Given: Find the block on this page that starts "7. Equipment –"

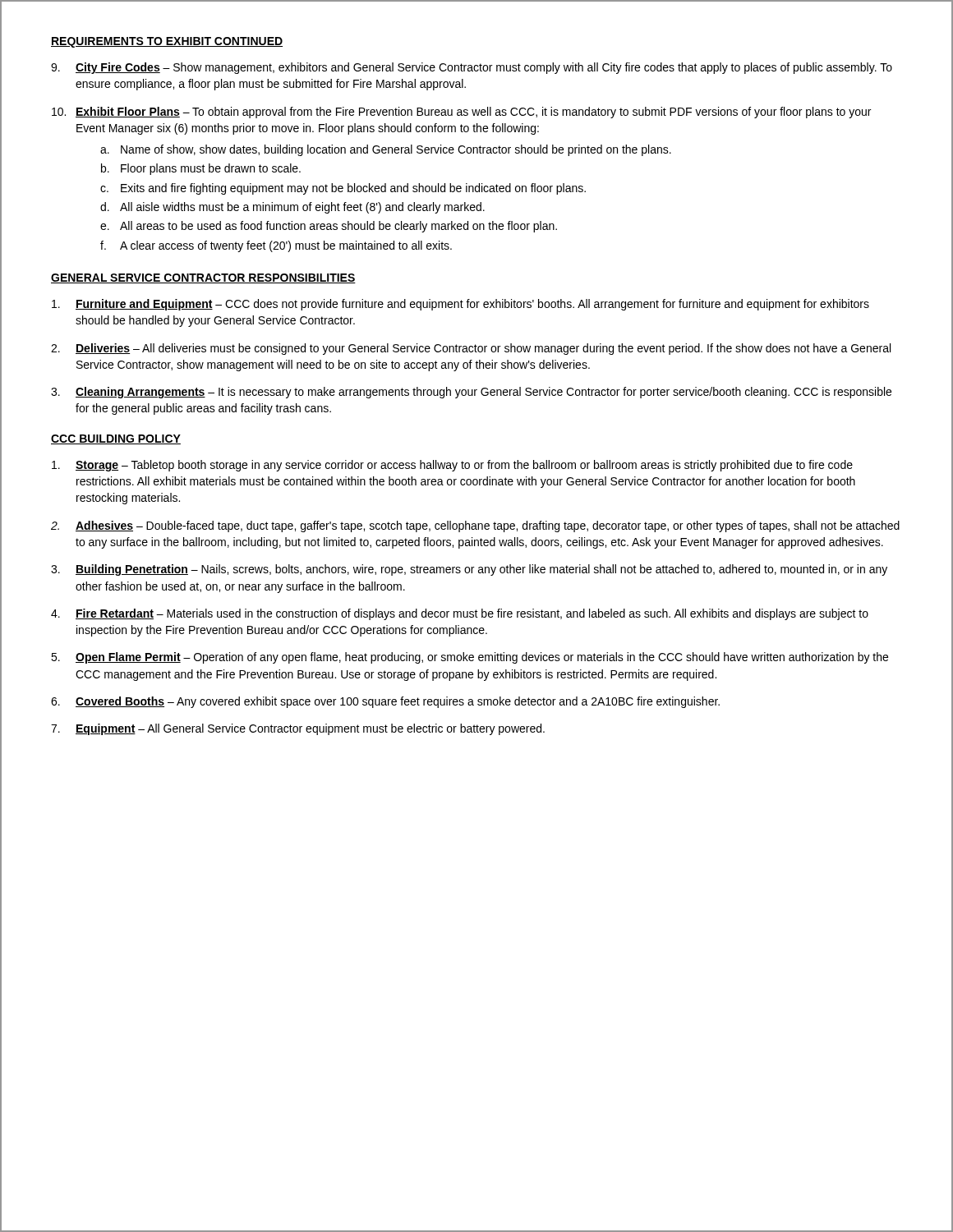Looking at the screenshot, I should pyautogui.click(x=476, y=729).
